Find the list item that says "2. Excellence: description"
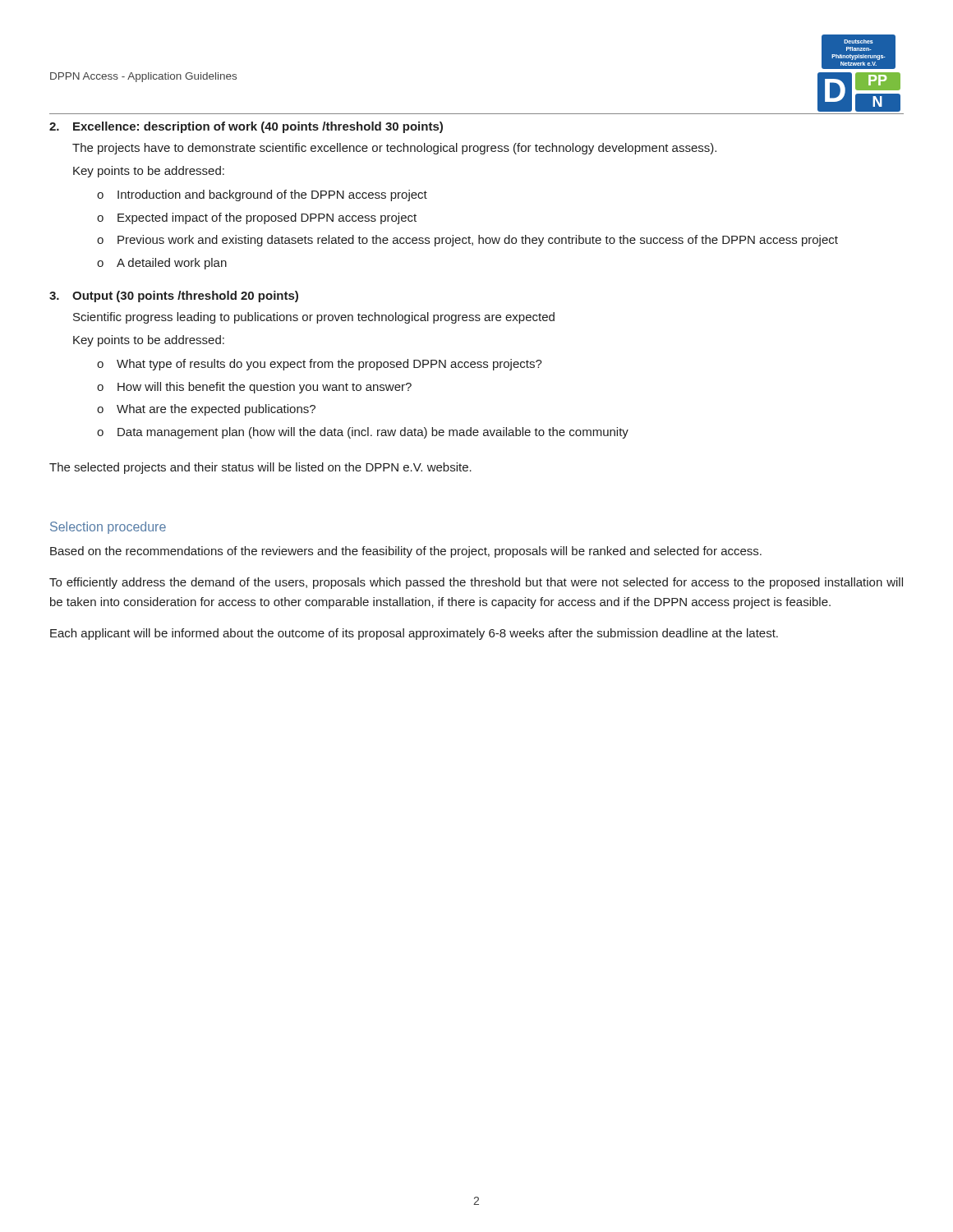Viewport: 953px width, 1232px height. tap(246, 127)
